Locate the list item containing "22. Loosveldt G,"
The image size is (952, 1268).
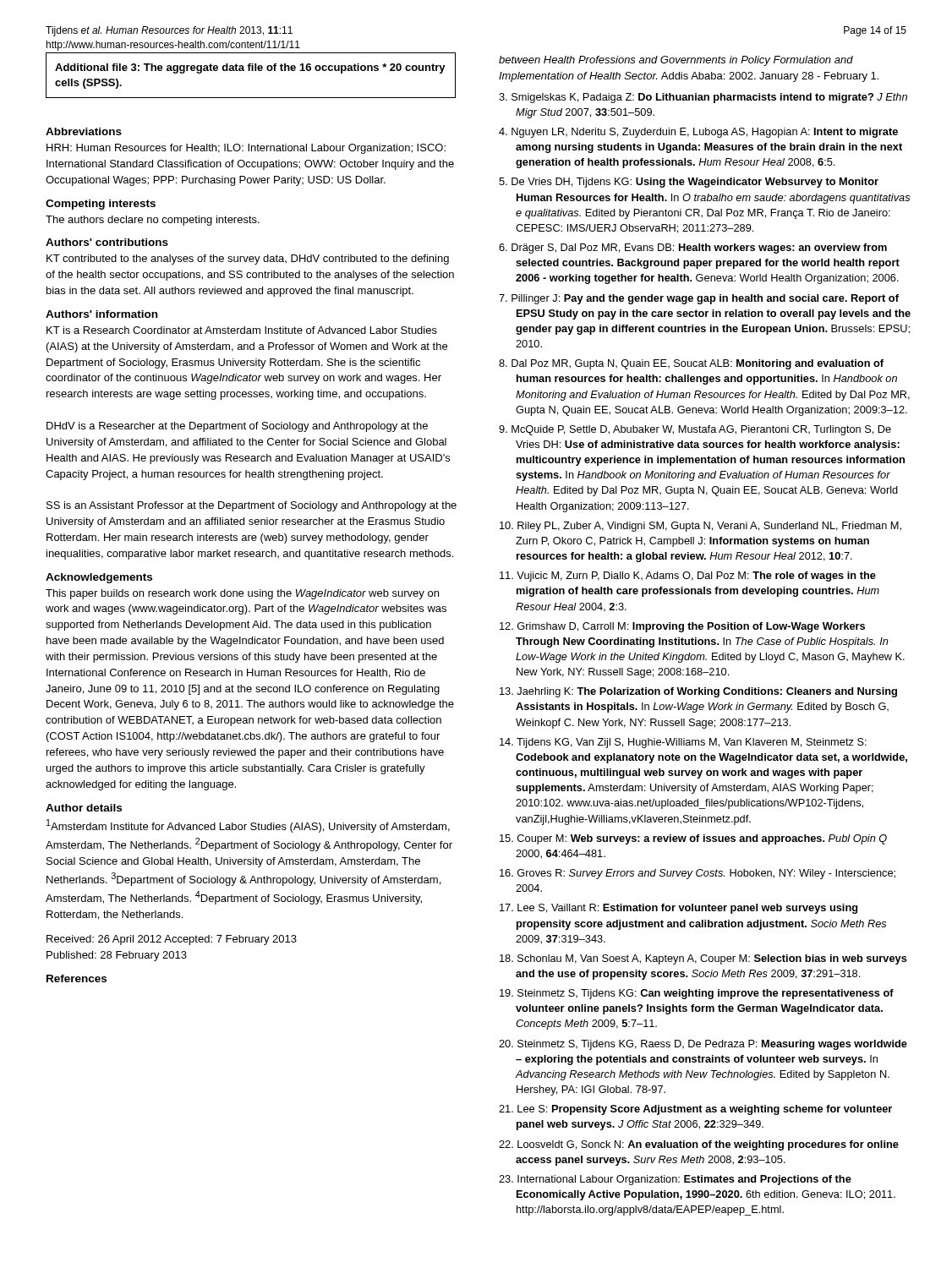point(699,1151)
